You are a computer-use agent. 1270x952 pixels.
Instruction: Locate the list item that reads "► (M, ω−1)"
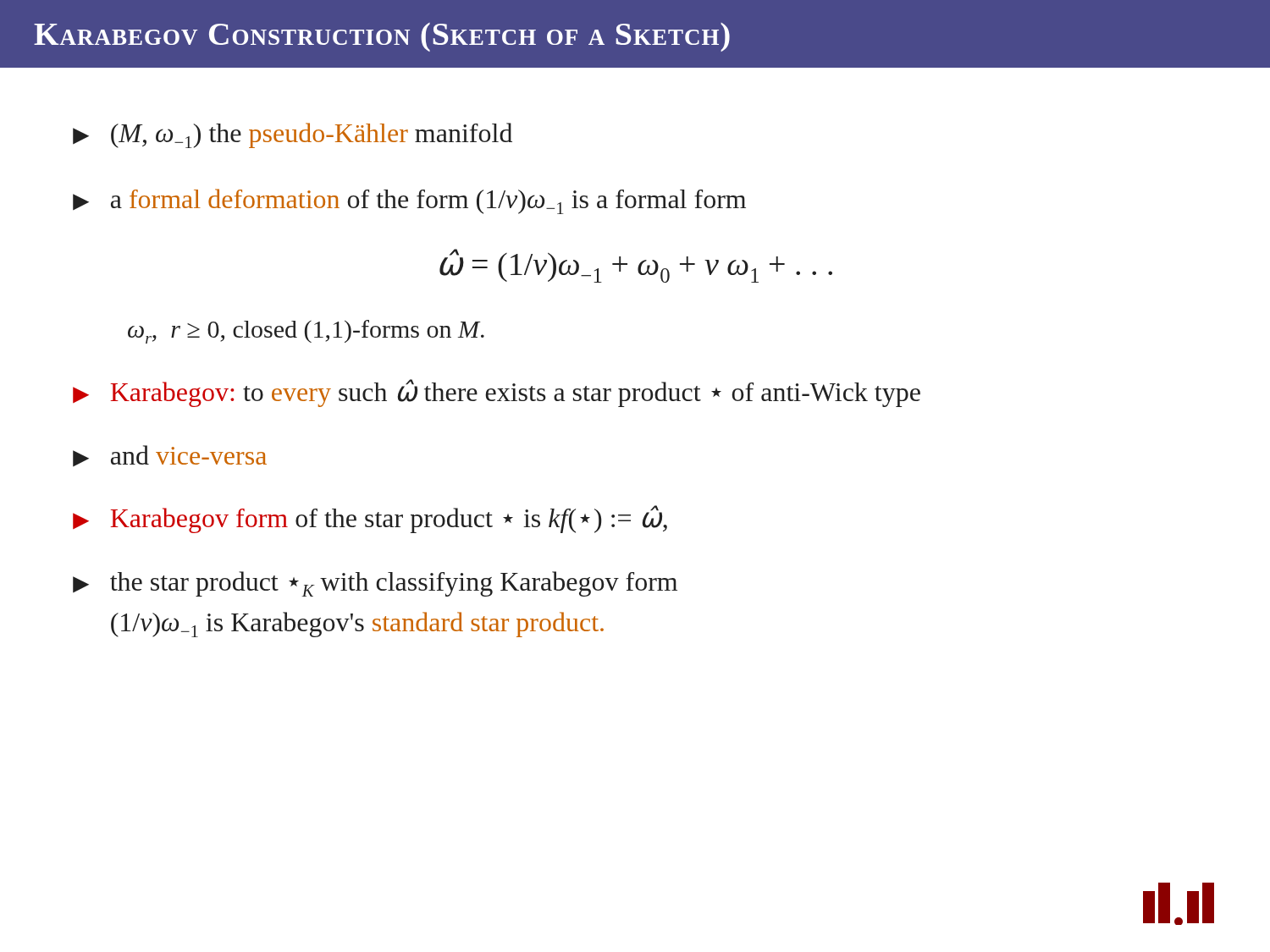(290, 134)
